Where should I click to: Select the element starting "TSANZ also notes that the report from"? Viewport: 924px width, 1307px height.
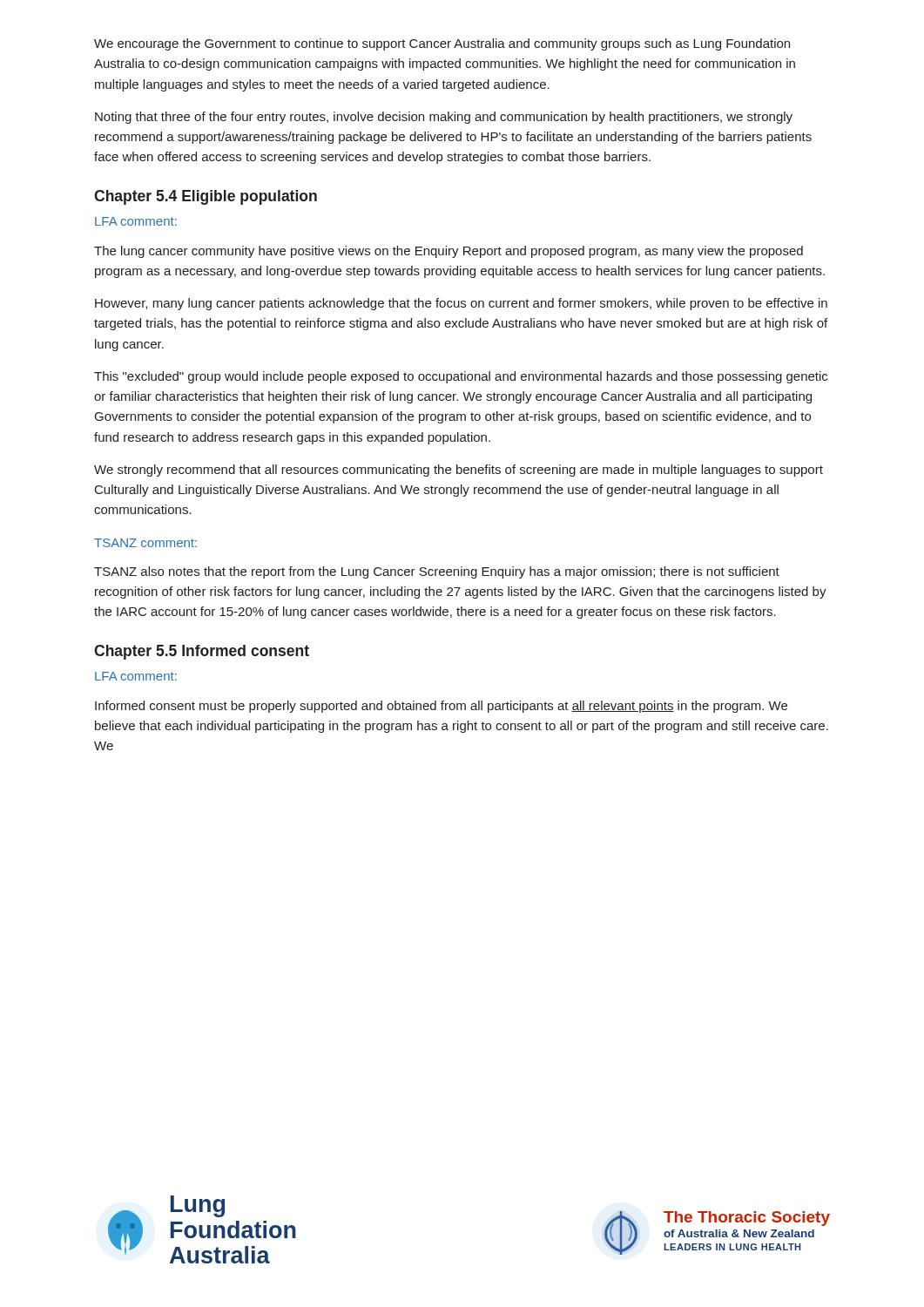tap(462, 591)
